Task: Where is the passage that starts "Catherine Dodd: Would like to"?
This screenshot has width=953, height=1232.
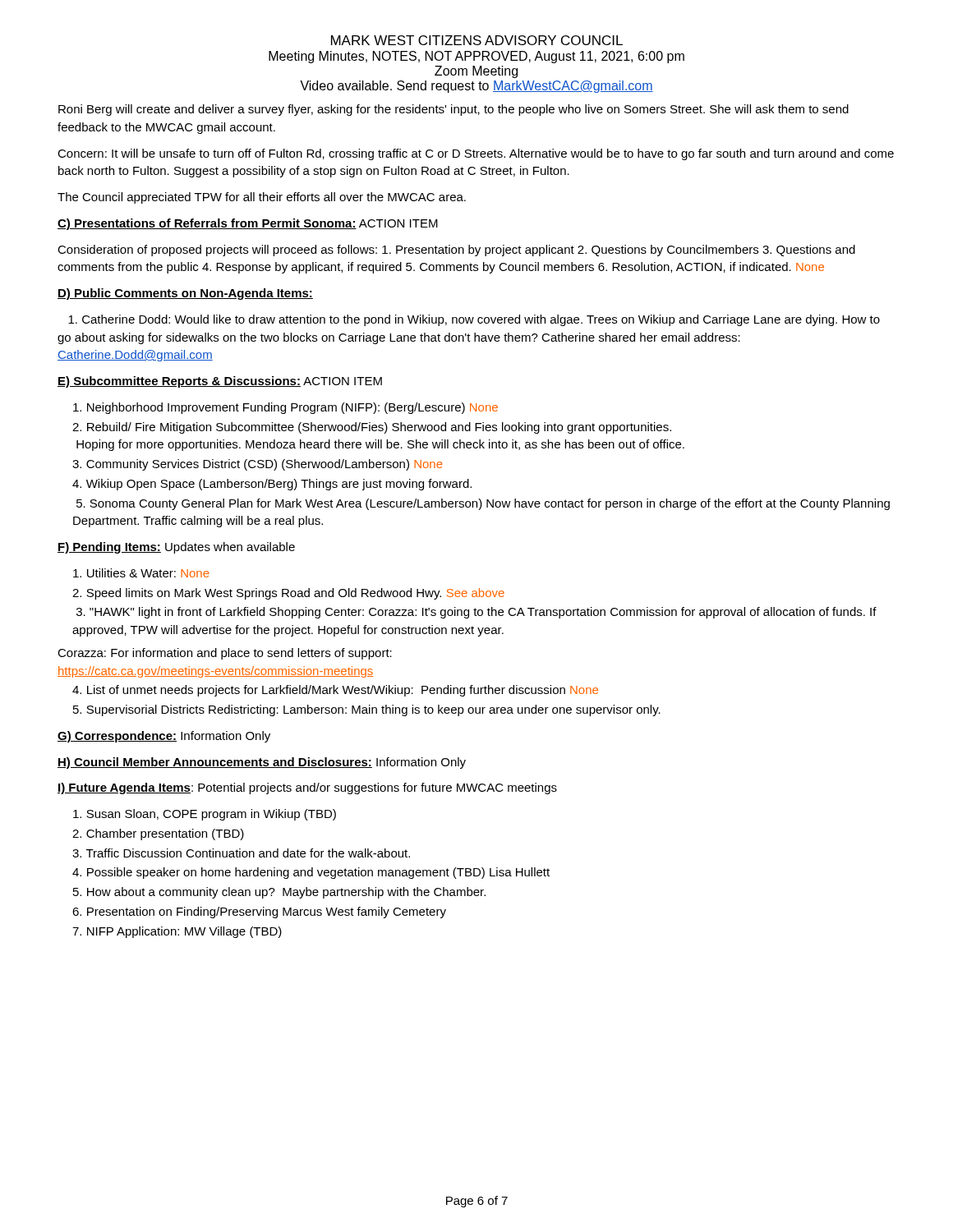Action: (476, 337)
